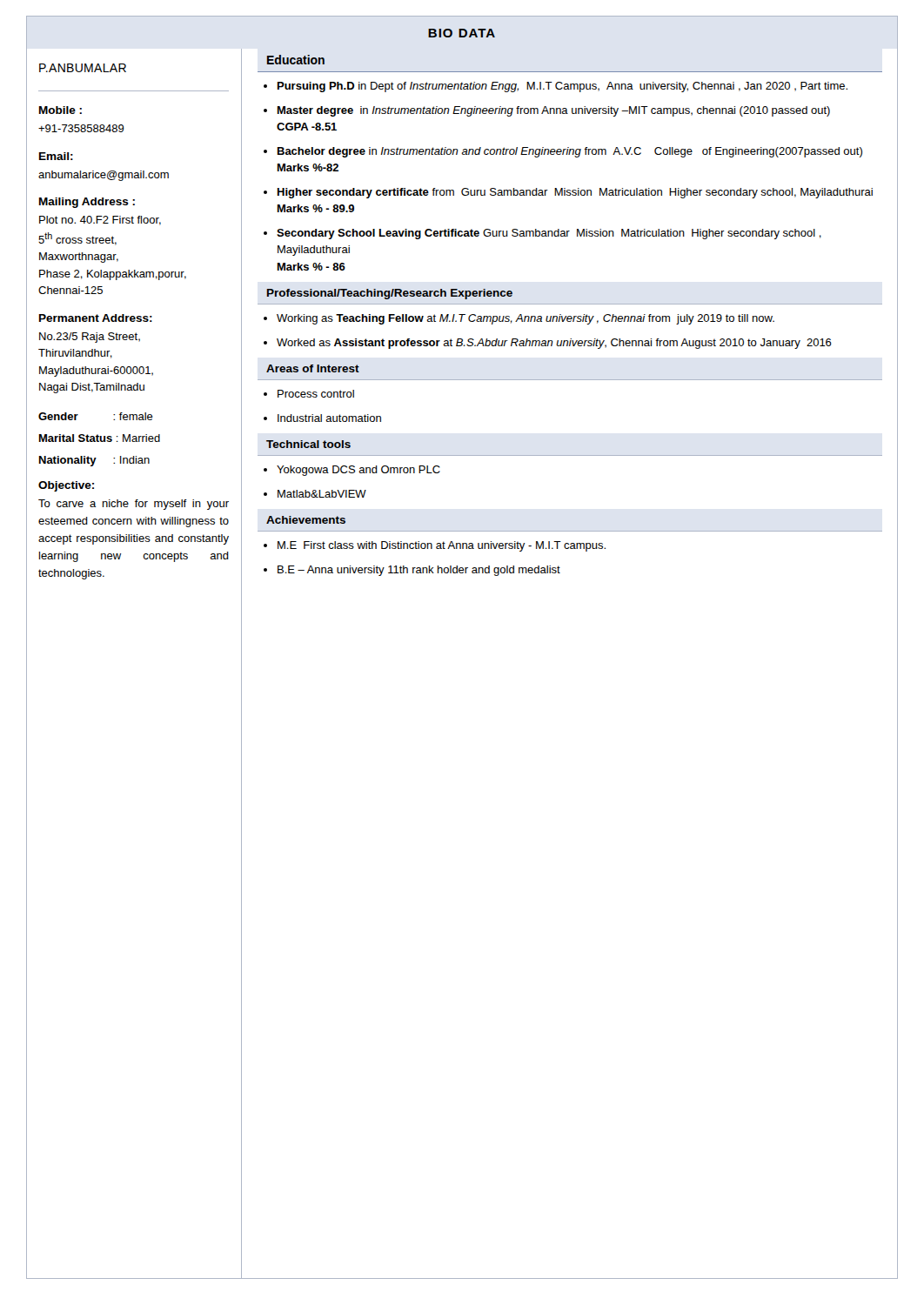
Task: Locate the text "Professional/Teaching/Research Experience"
Action: pyautogui.click(x=390, y=293)
